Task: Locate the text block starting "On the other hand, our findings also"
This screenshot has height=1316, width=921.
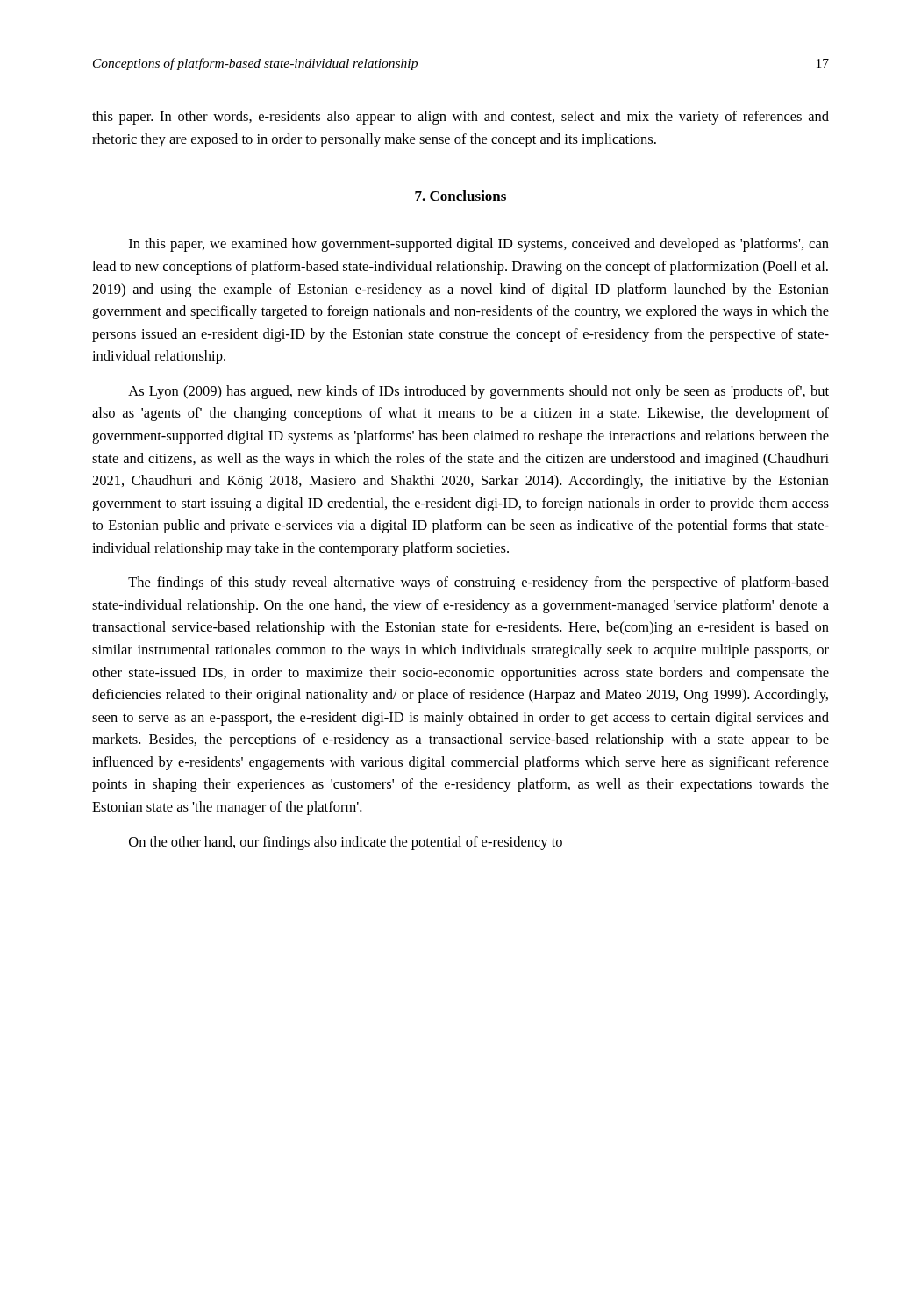Action: point(346,841)
